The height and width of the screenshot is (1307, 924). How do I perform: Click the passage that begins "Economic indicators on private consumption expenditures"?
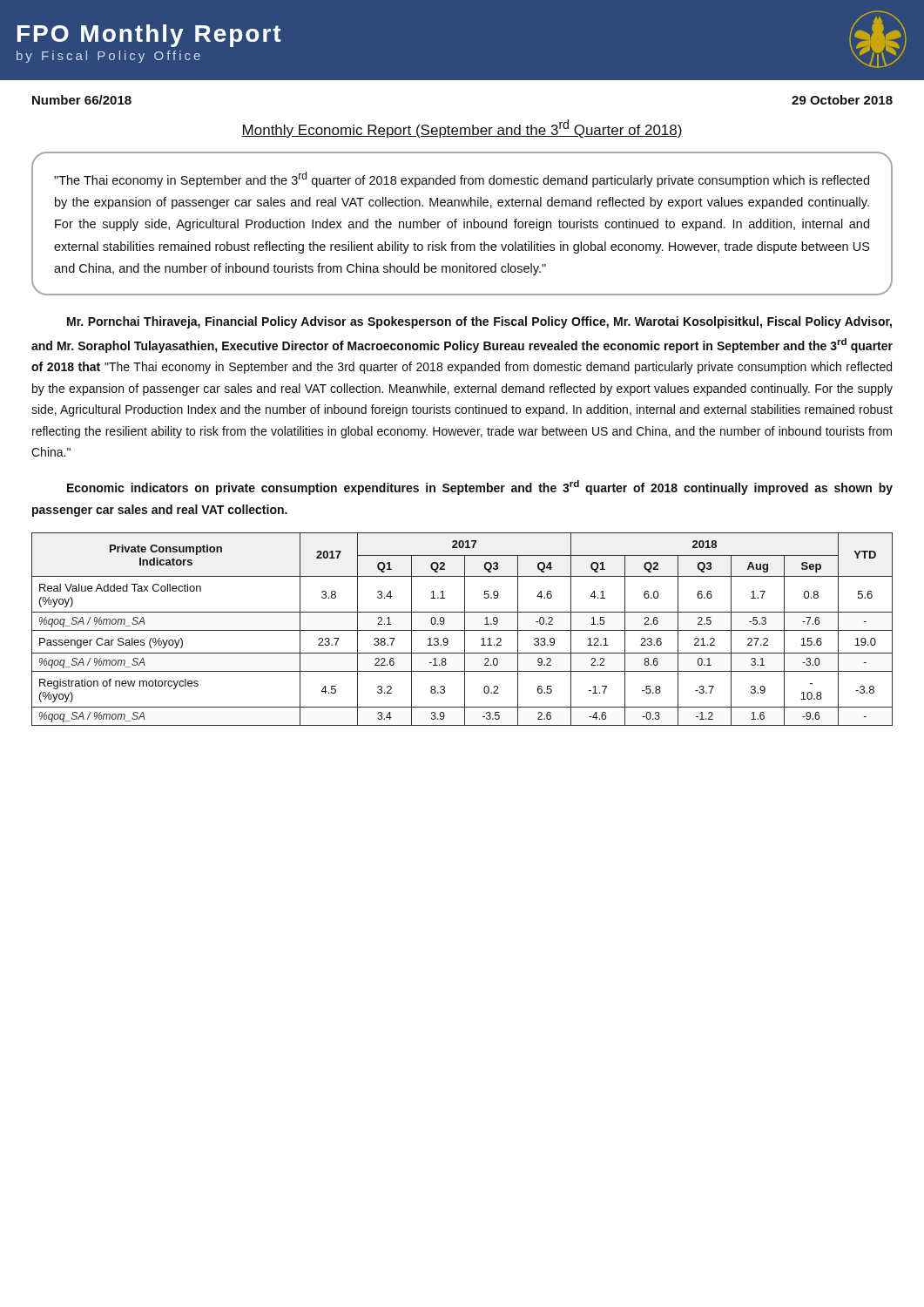pos(462,497)
